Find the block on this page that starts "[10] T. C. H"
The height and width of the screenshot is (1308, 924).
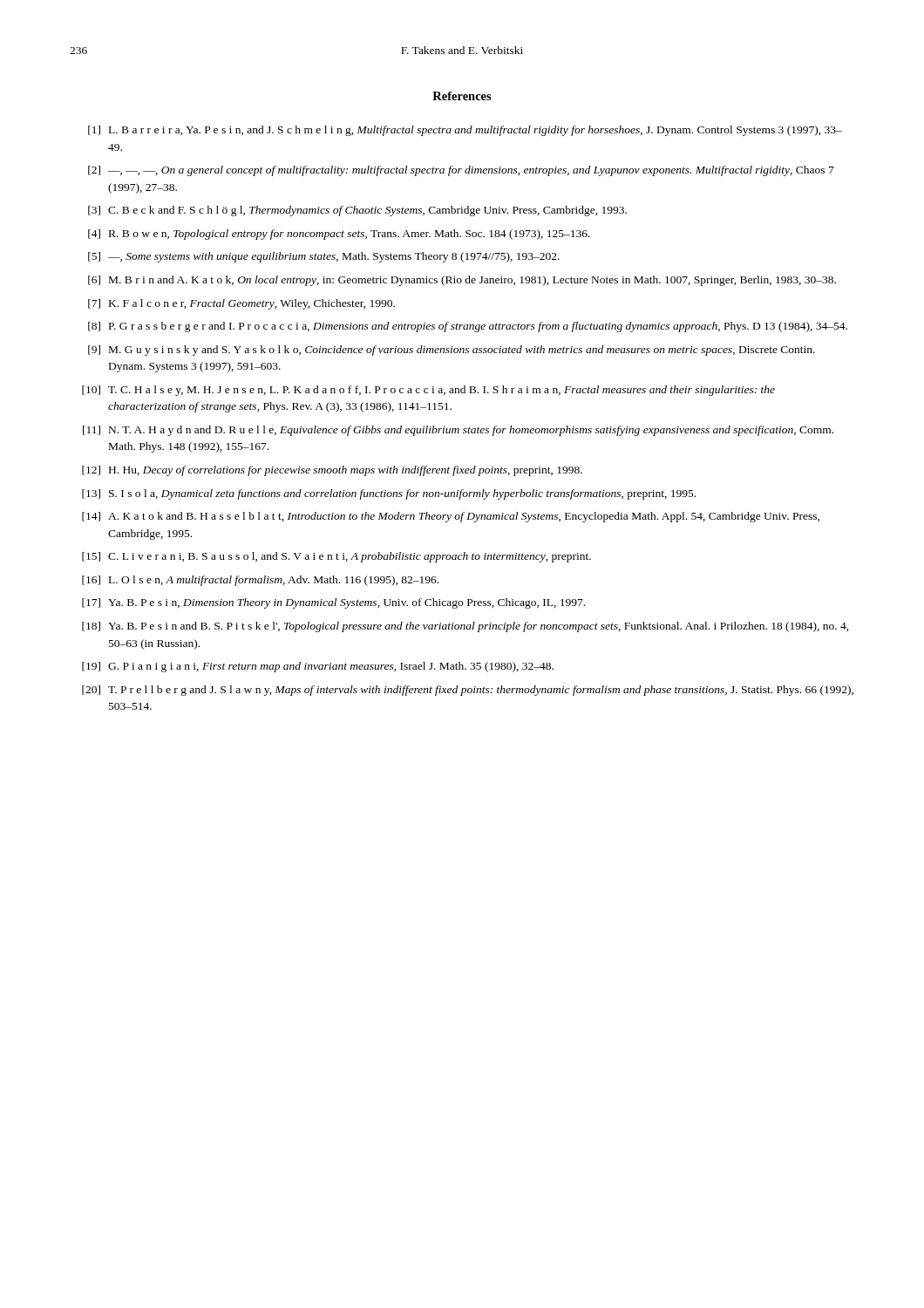(x=462, y=398)
